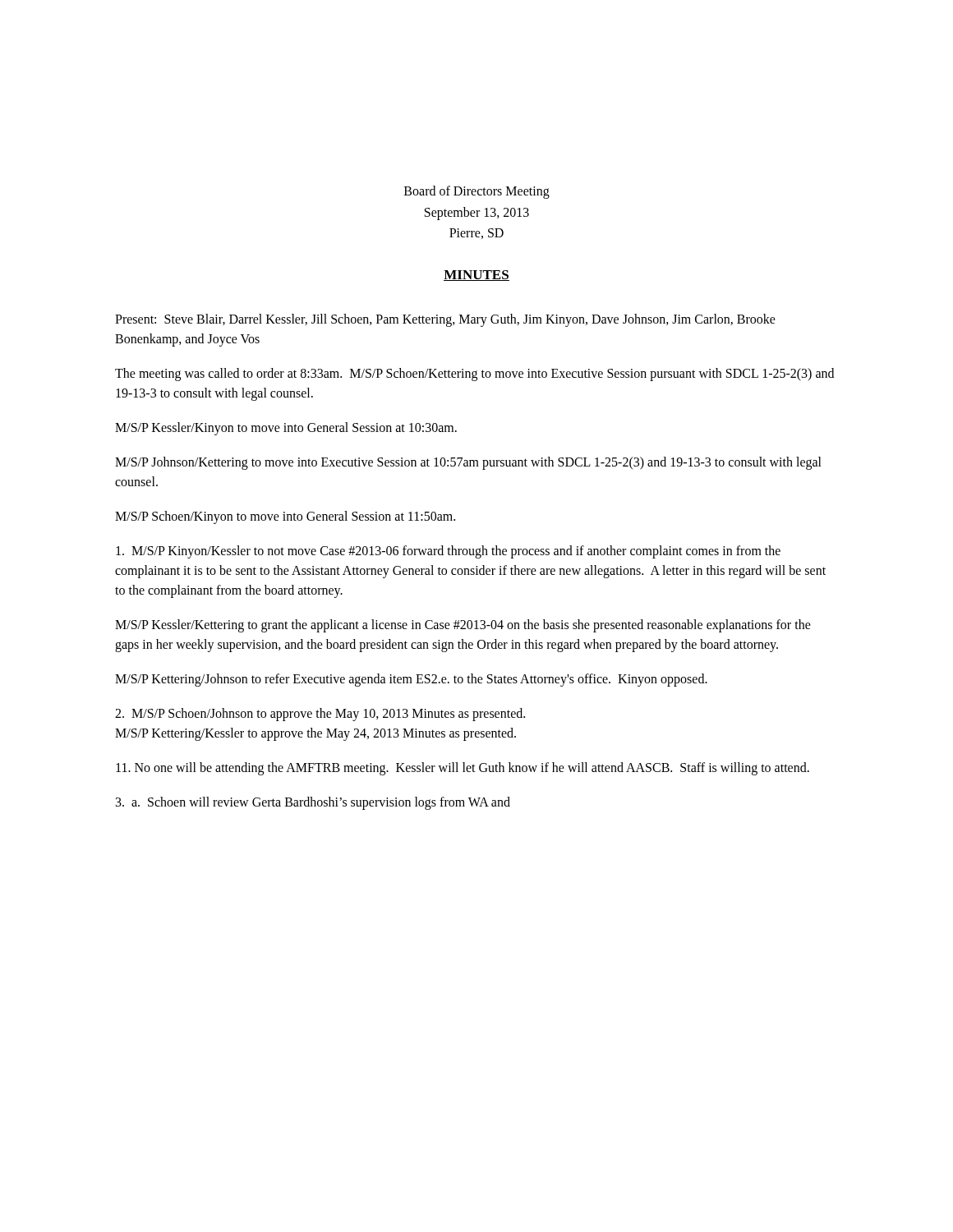The width and height of the screenshot is (953, 1232).
Task: Click the passage that begins "M/S/P Kessler/Kinyon to"
Action: [x=286, y=427]
